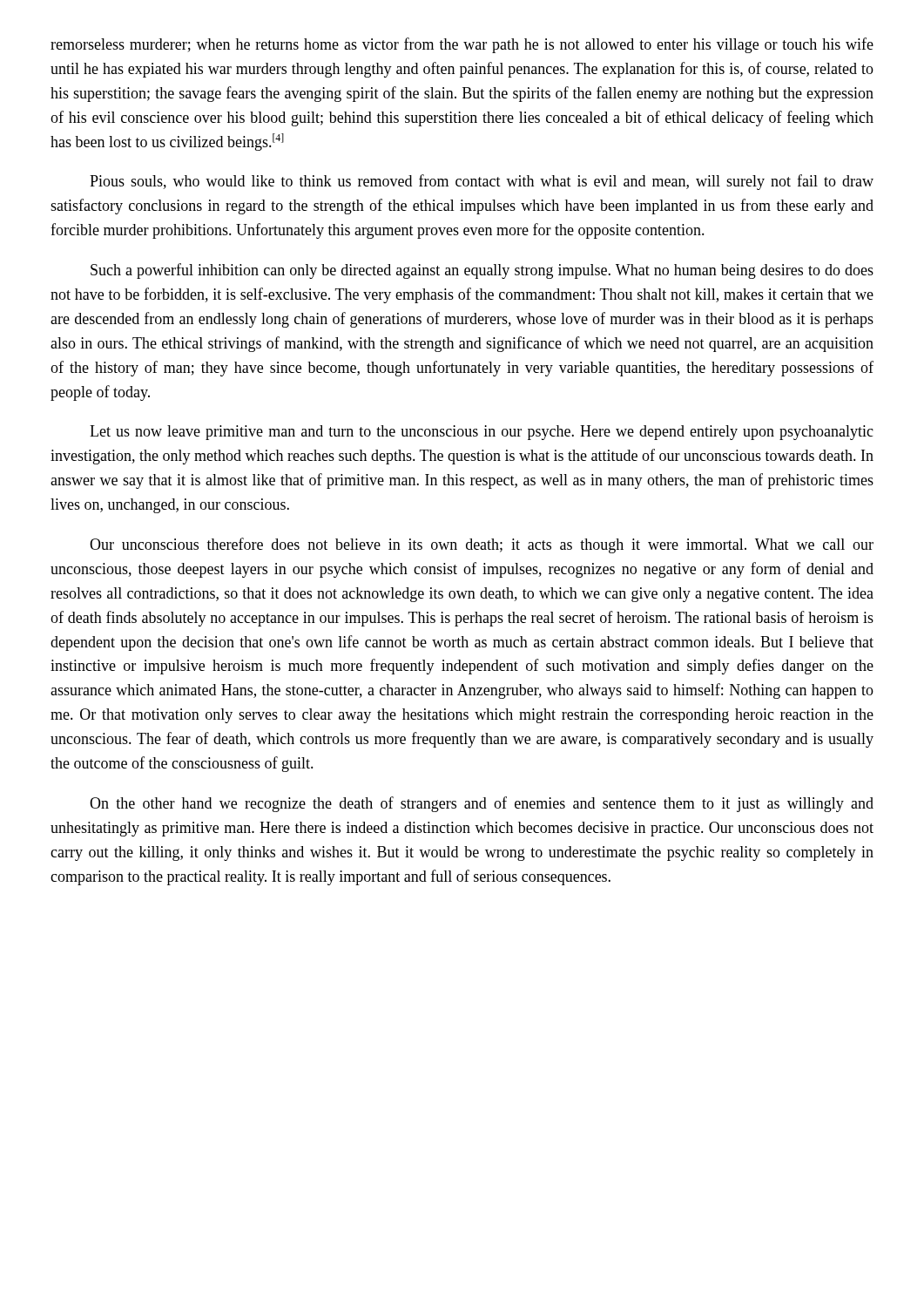Click on the text block containing "Such a powerful inhibition can only be"

tap(462, 331)
